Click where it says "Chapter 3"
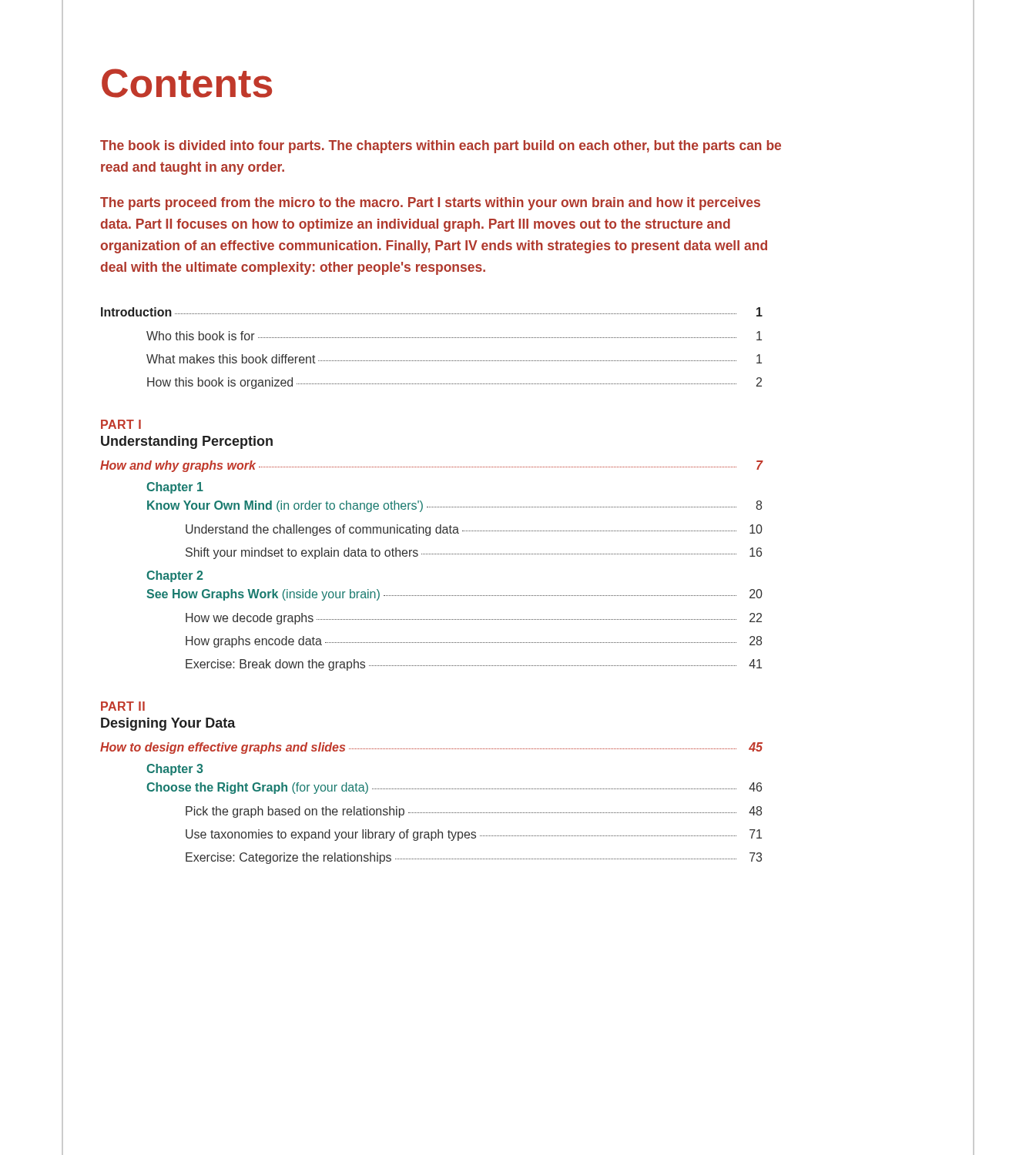 (x=175, y=769)
